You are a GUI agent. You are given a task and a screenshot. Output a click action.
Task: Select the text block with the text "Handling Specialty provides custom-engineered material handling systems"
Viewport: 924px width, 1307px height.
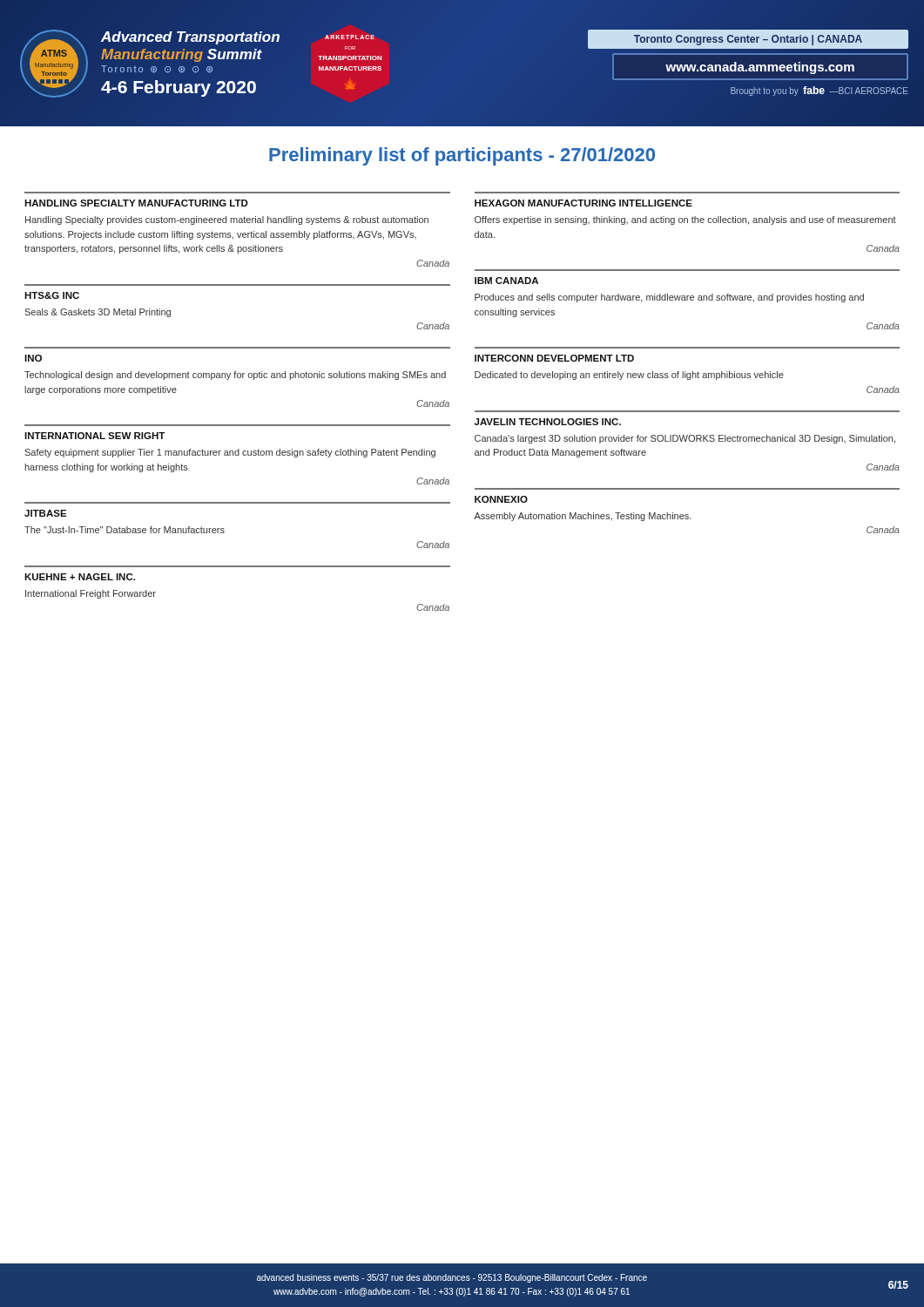tap(227, 234)
